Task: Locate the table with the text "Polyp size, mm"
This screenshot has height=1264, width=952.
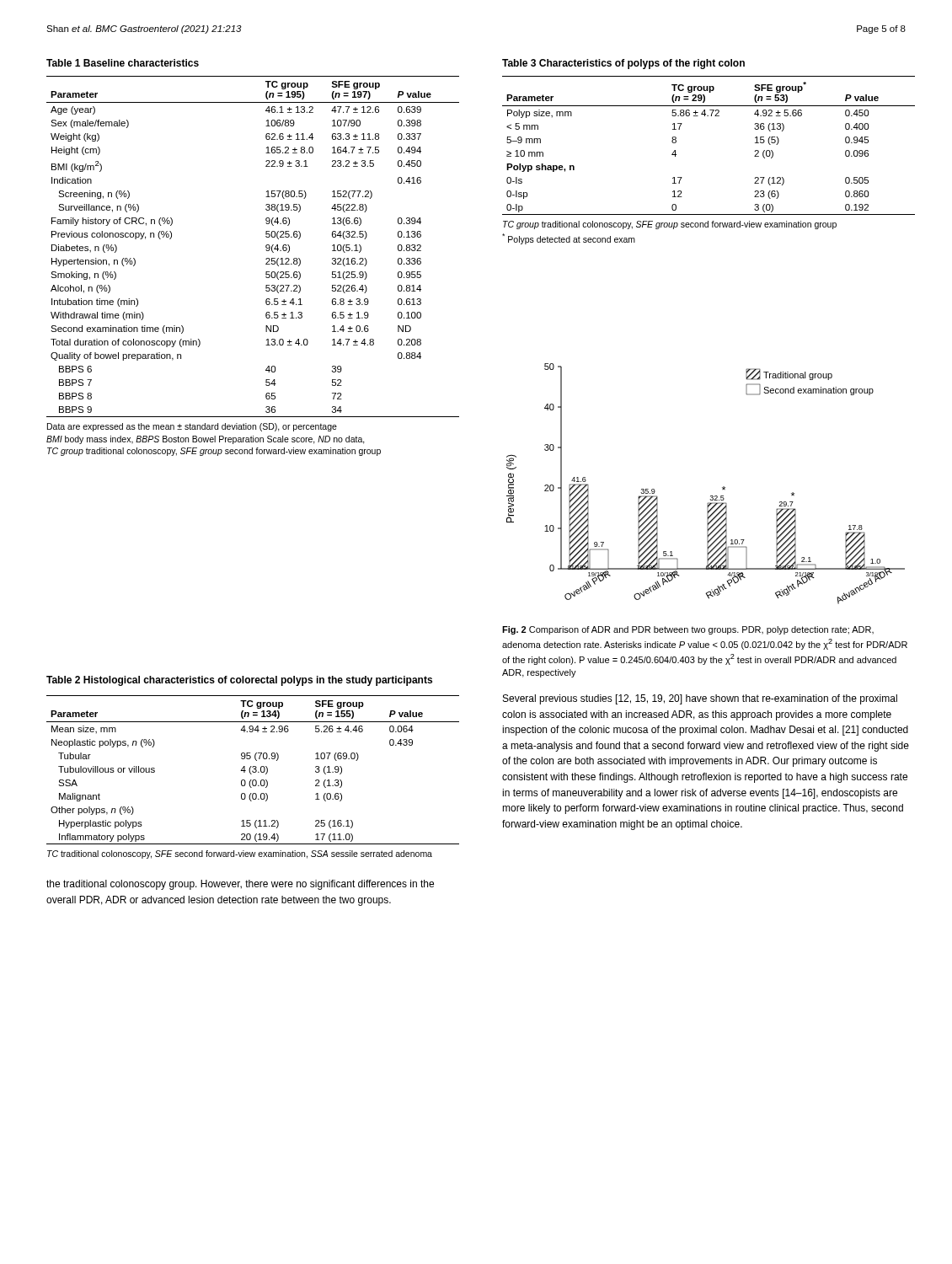Action: pos(709,160)
